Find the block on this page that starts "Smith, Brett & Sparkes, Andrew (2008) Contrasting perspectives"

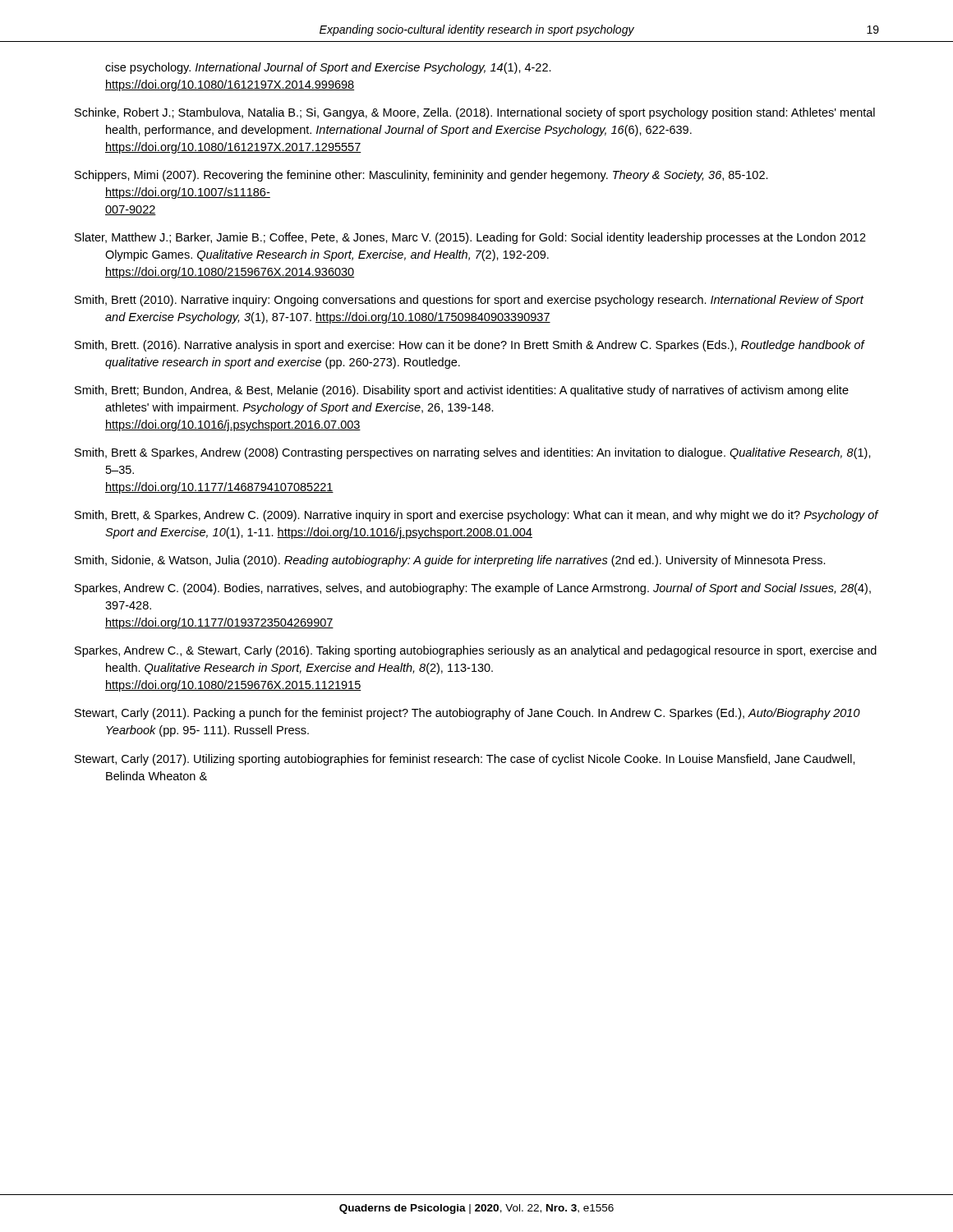473,453
